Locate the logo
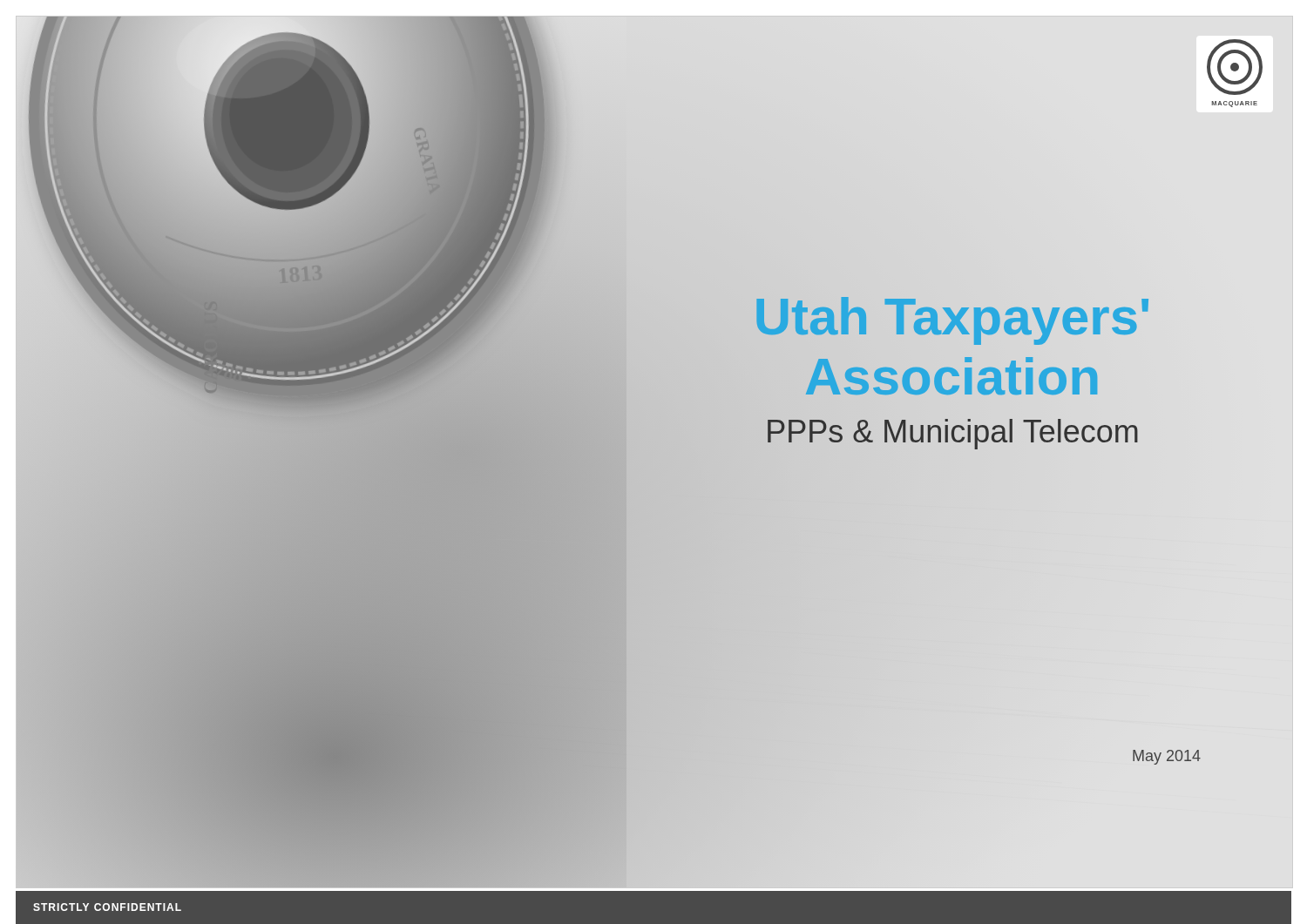The width and height of the screenshot is (1307, 924). click(1235, 74)
